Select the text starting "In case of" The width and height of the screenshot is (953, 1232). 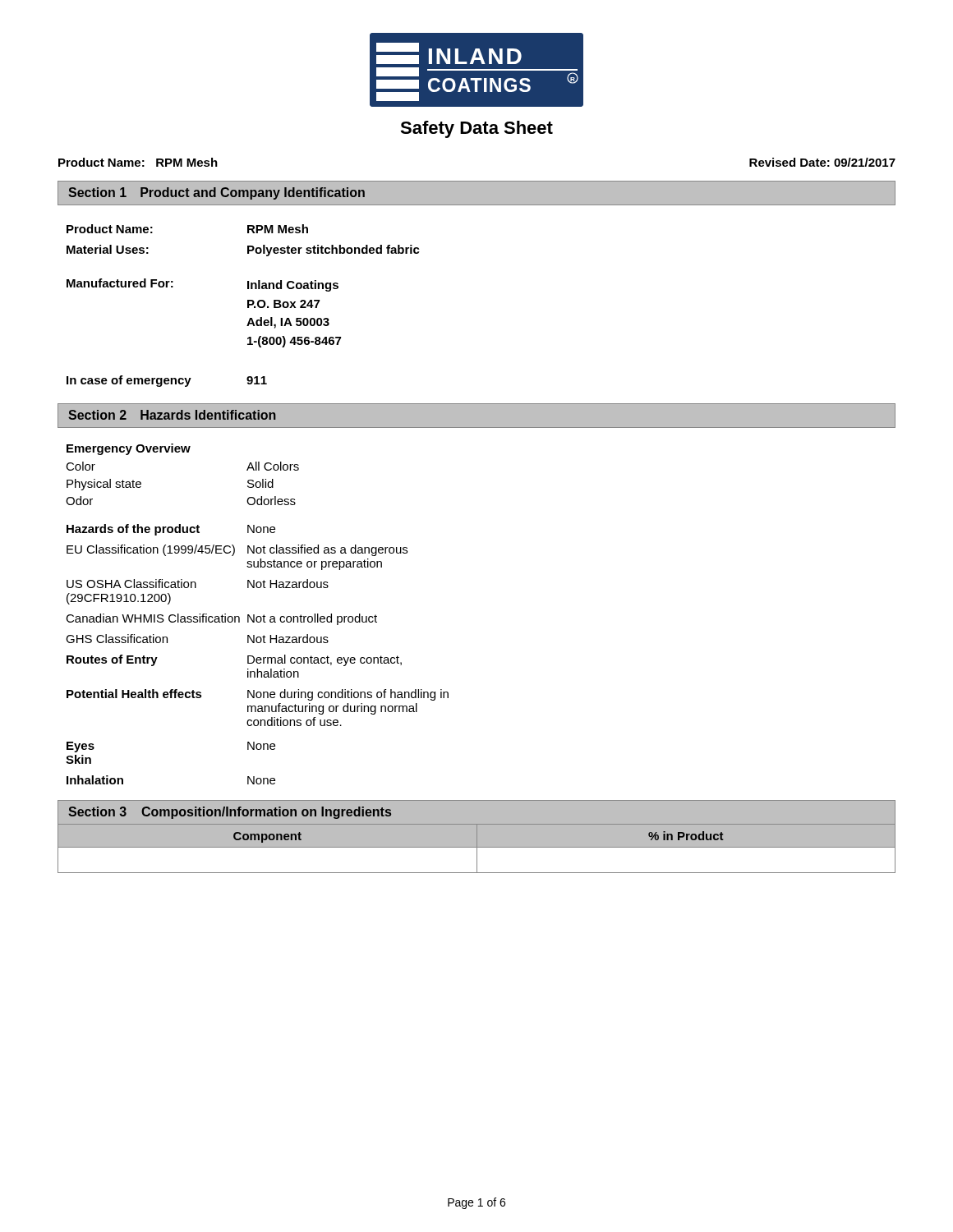point(167,381)
